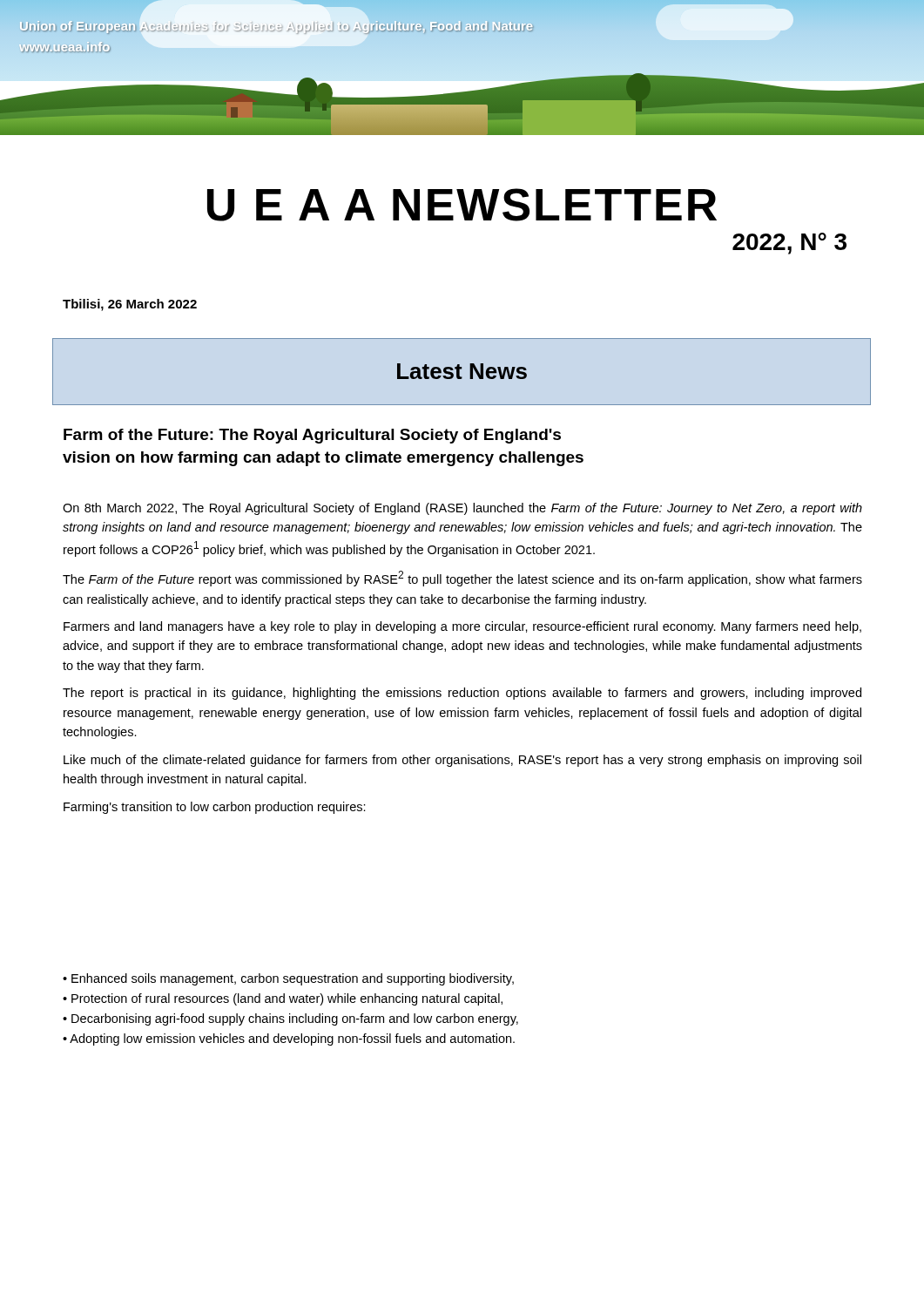Point to the element starting "• Enhanced soils management, carbon sequestration and supporting"
The height and width of the screenshot is (1307, 924).
289,978
